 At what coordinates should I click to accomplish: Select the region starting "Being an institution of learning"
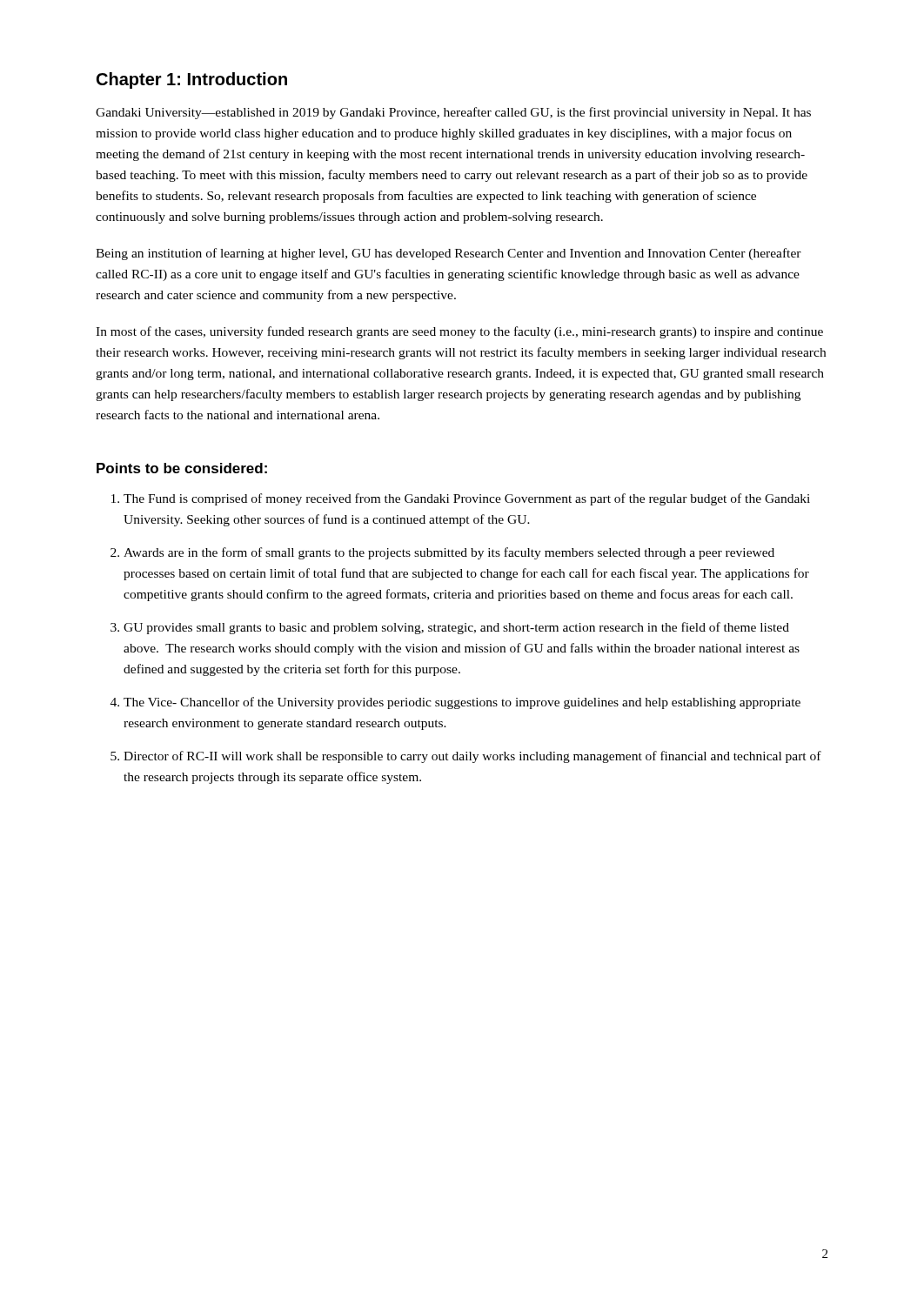coord(448,274)
